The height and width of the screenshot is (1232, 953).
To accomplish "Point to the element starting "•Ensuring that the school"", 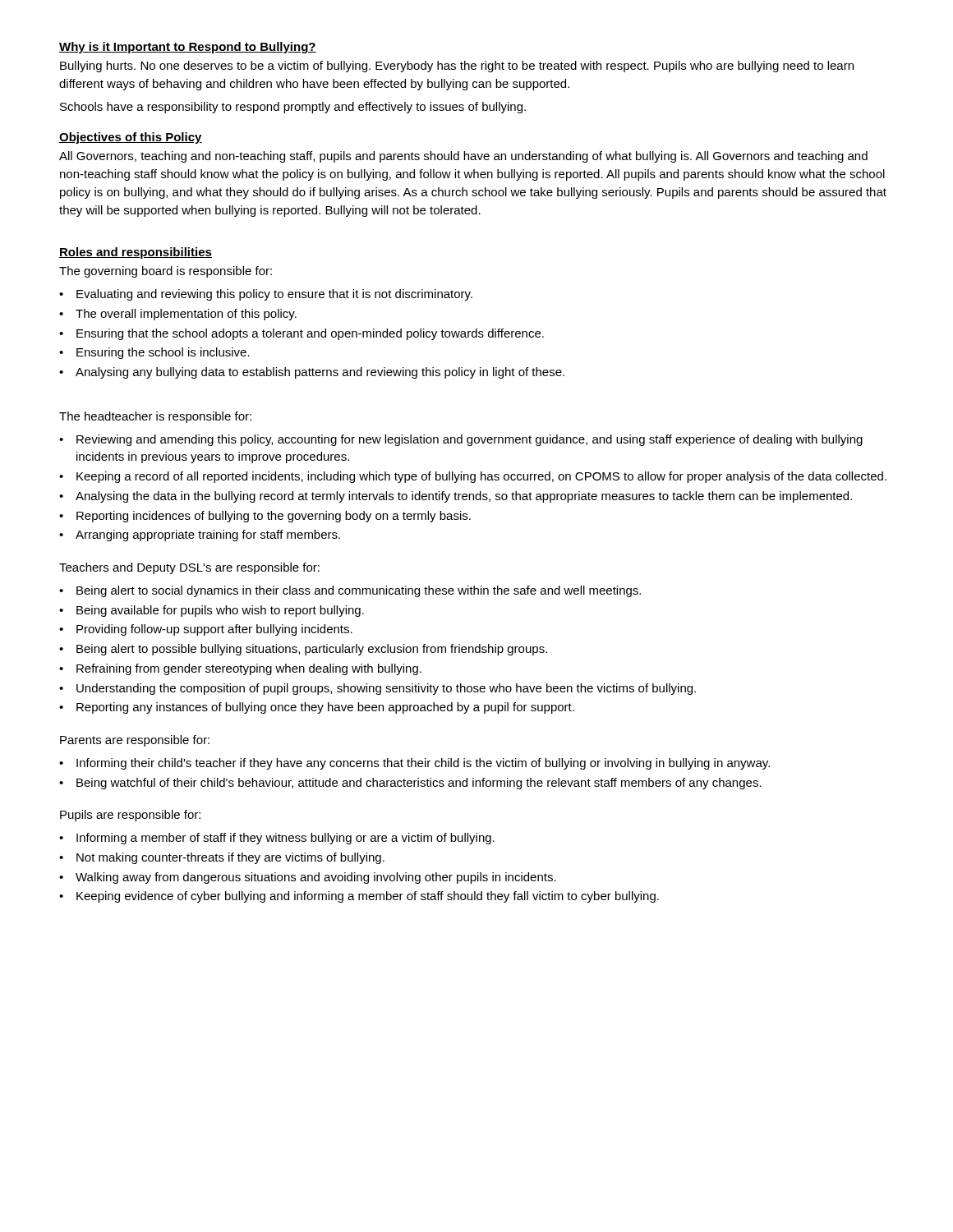I will [x=302, y=333].
